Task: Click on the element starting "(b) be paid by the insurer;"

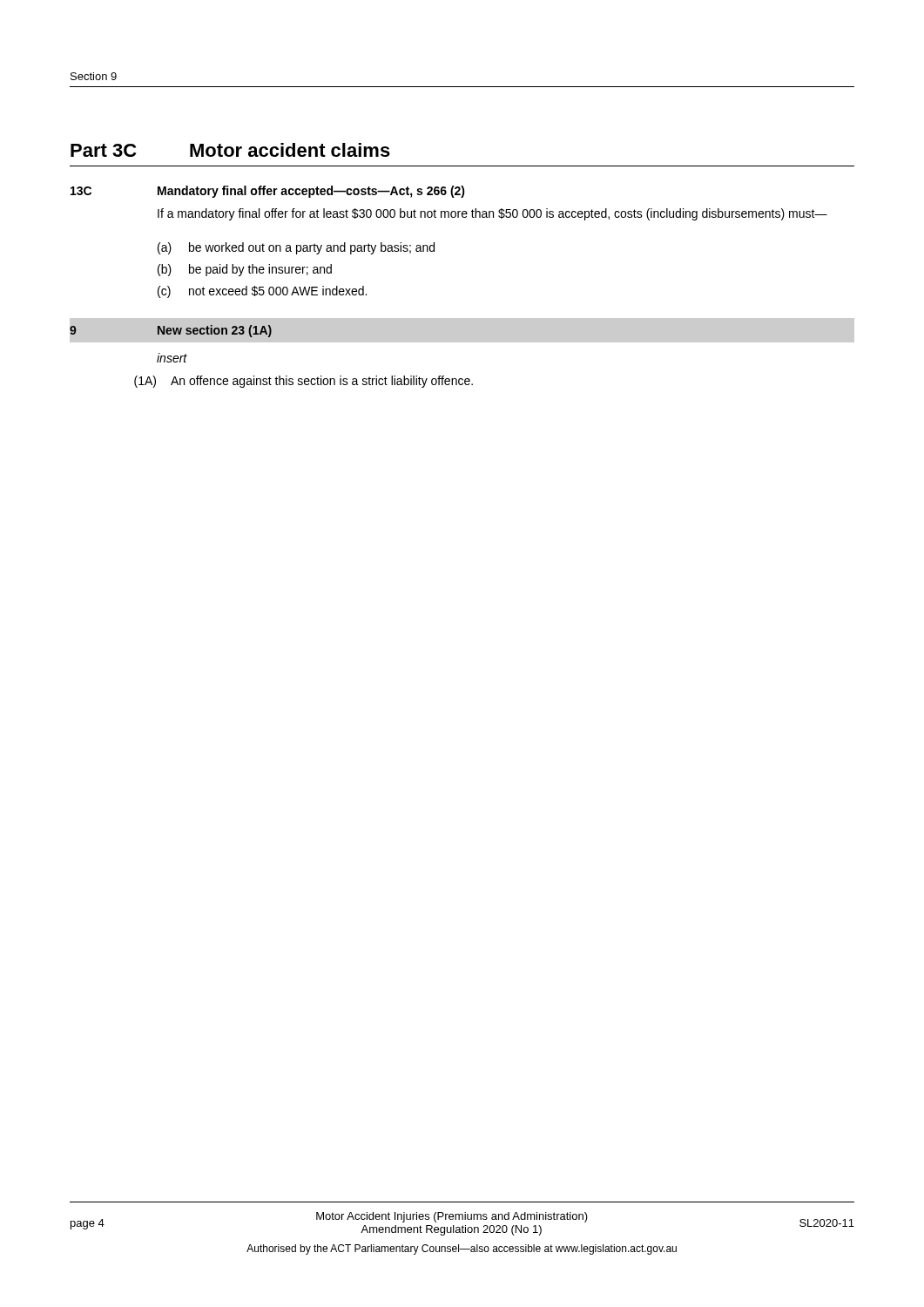Action: point(245,270)
